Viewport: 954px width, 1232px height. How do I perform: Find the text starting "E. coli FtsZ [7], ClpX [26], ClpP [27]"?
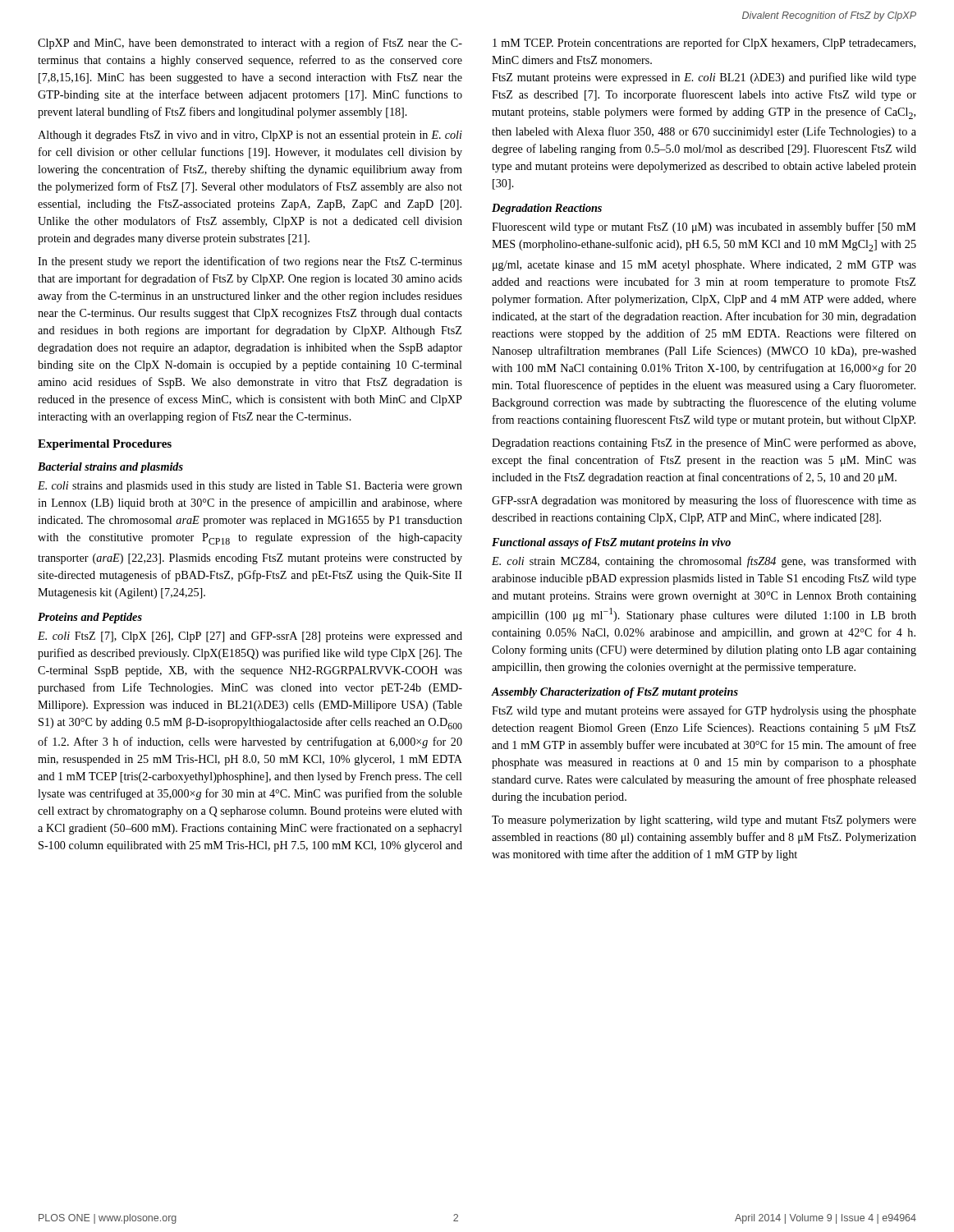(x=252, y=43)
